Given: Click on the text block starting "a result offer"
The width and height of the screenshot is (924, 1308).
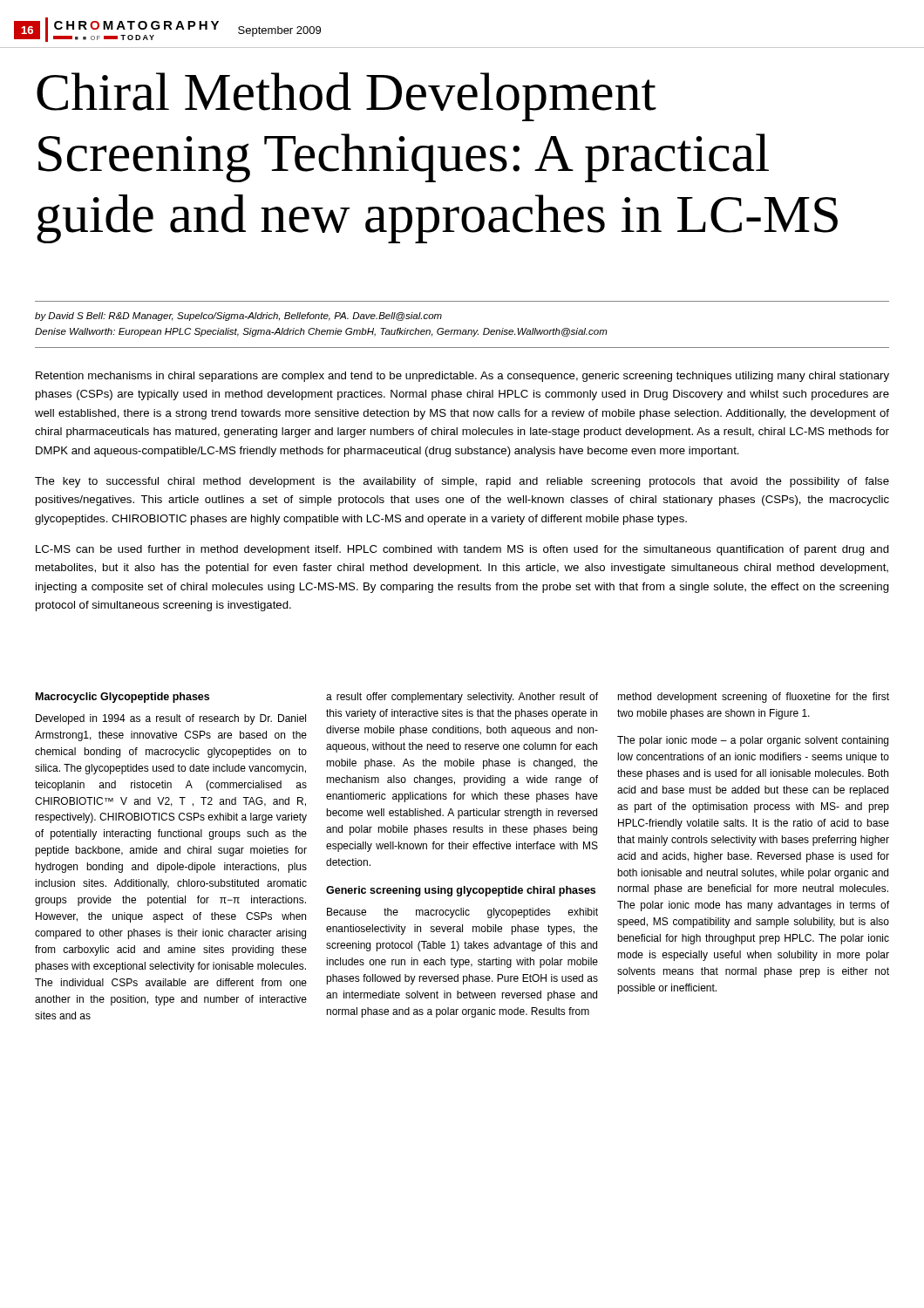Looking at the screenshot, I should pyautogui.click(x=462, y=779).
